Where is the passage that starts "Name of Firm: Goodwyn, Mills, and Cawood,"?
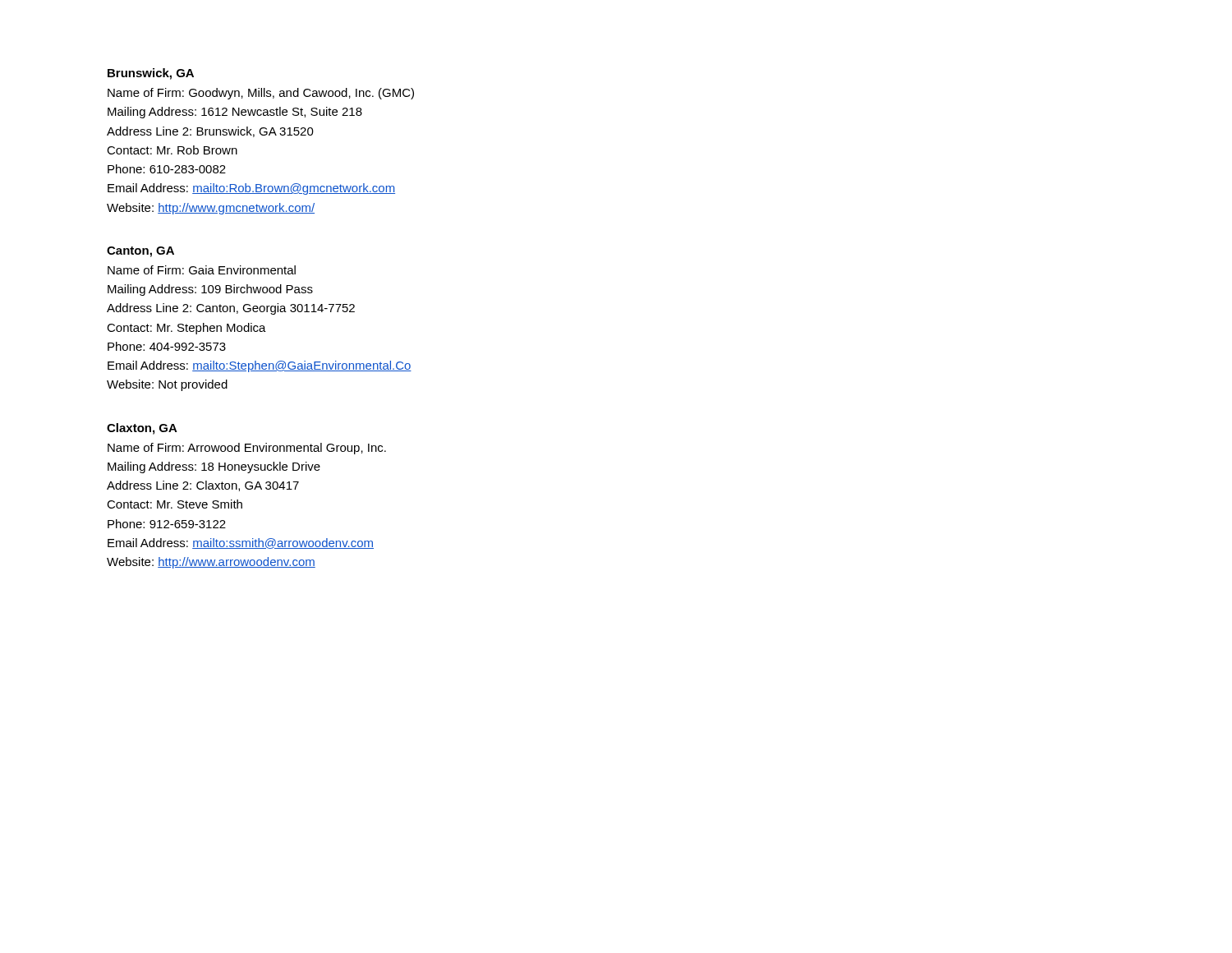Image resolution: width=1232 pixels, height=953 pixels. (x=261, y=94)
